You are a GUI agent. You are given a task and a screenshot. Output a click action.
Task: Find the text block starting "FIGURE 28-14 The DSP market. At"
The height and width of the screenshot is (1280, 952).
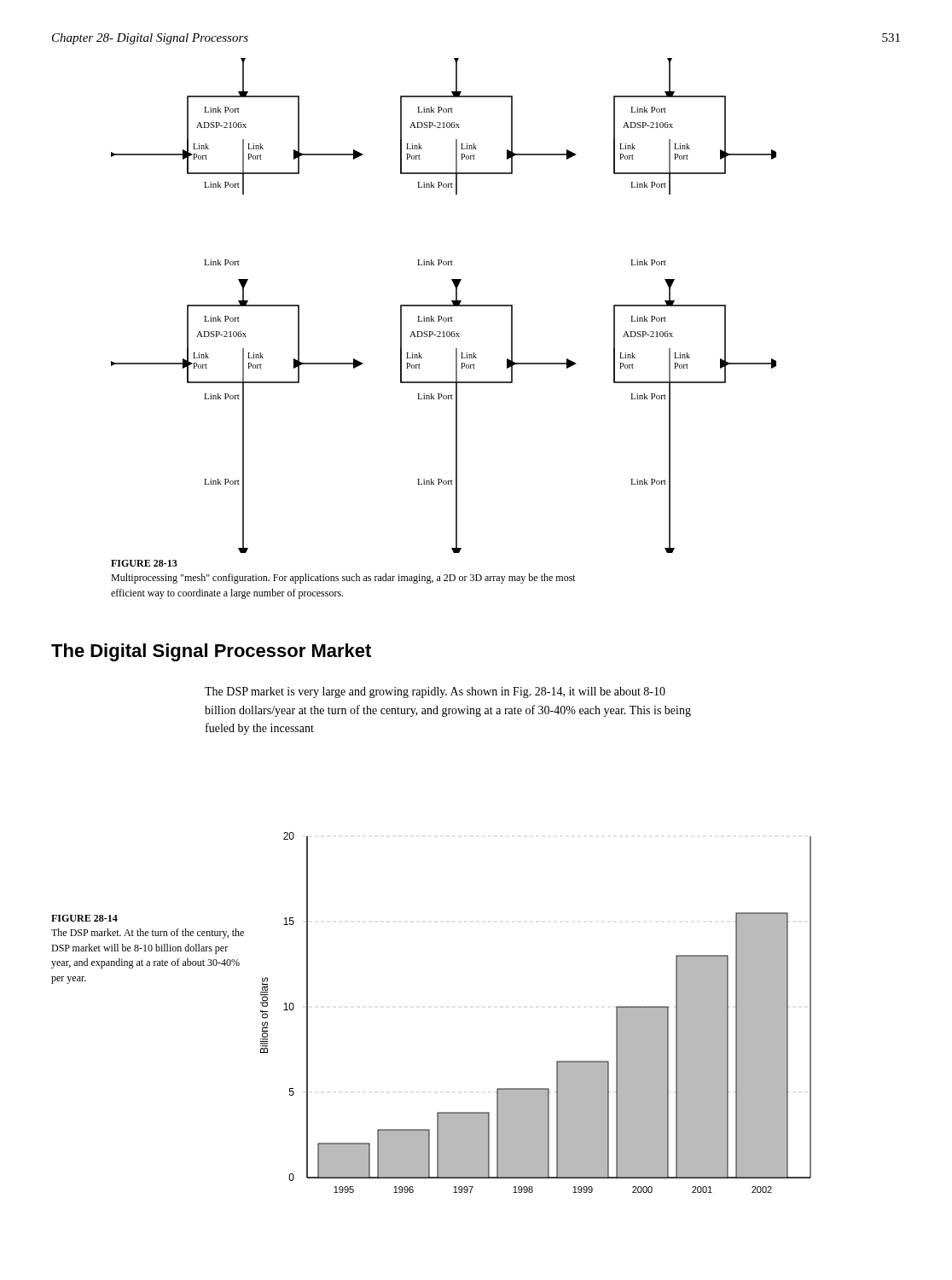pos(148,948)
